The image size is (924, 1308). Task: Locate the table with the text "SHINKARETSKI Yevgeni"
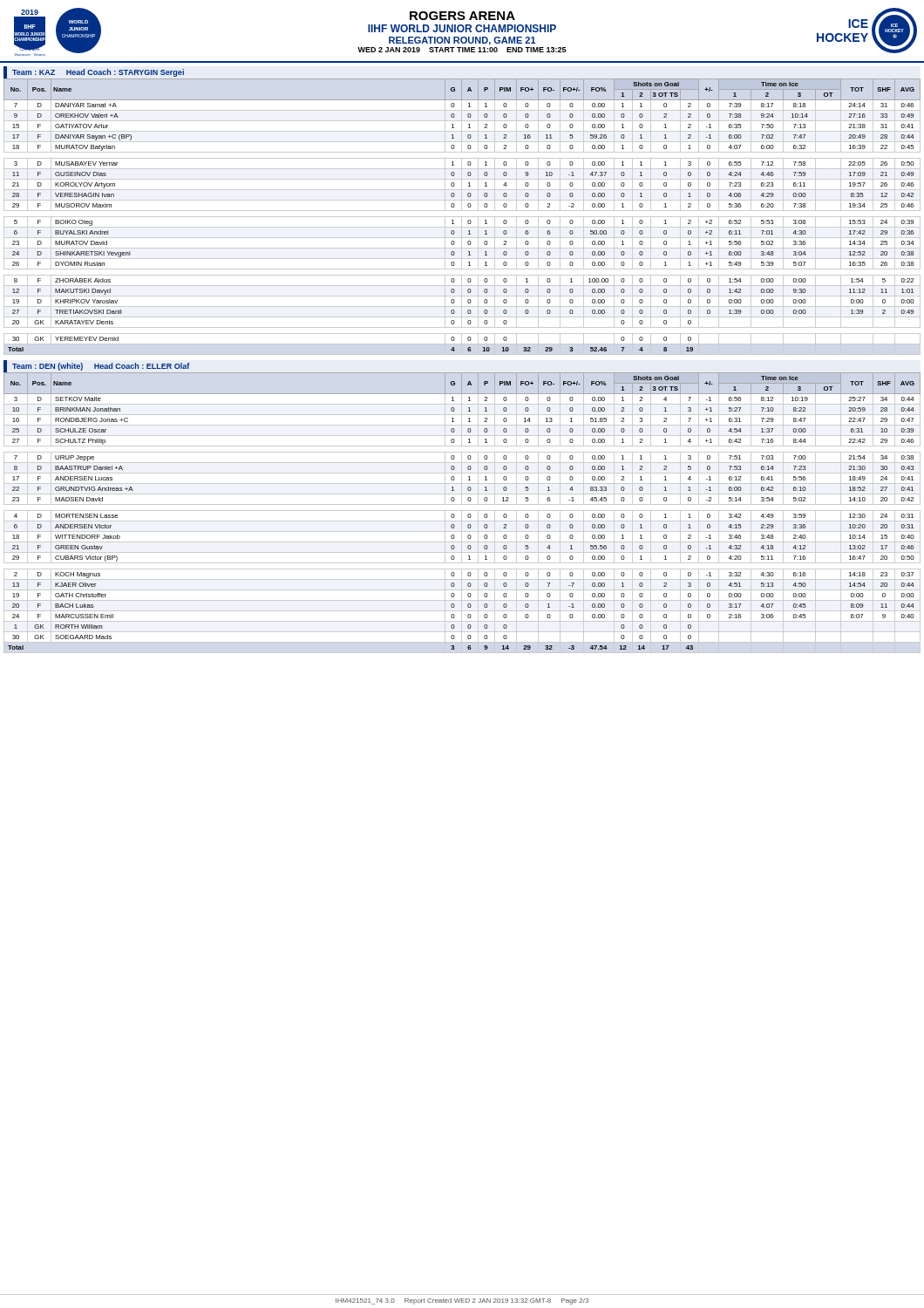click(x=462, y=217)
